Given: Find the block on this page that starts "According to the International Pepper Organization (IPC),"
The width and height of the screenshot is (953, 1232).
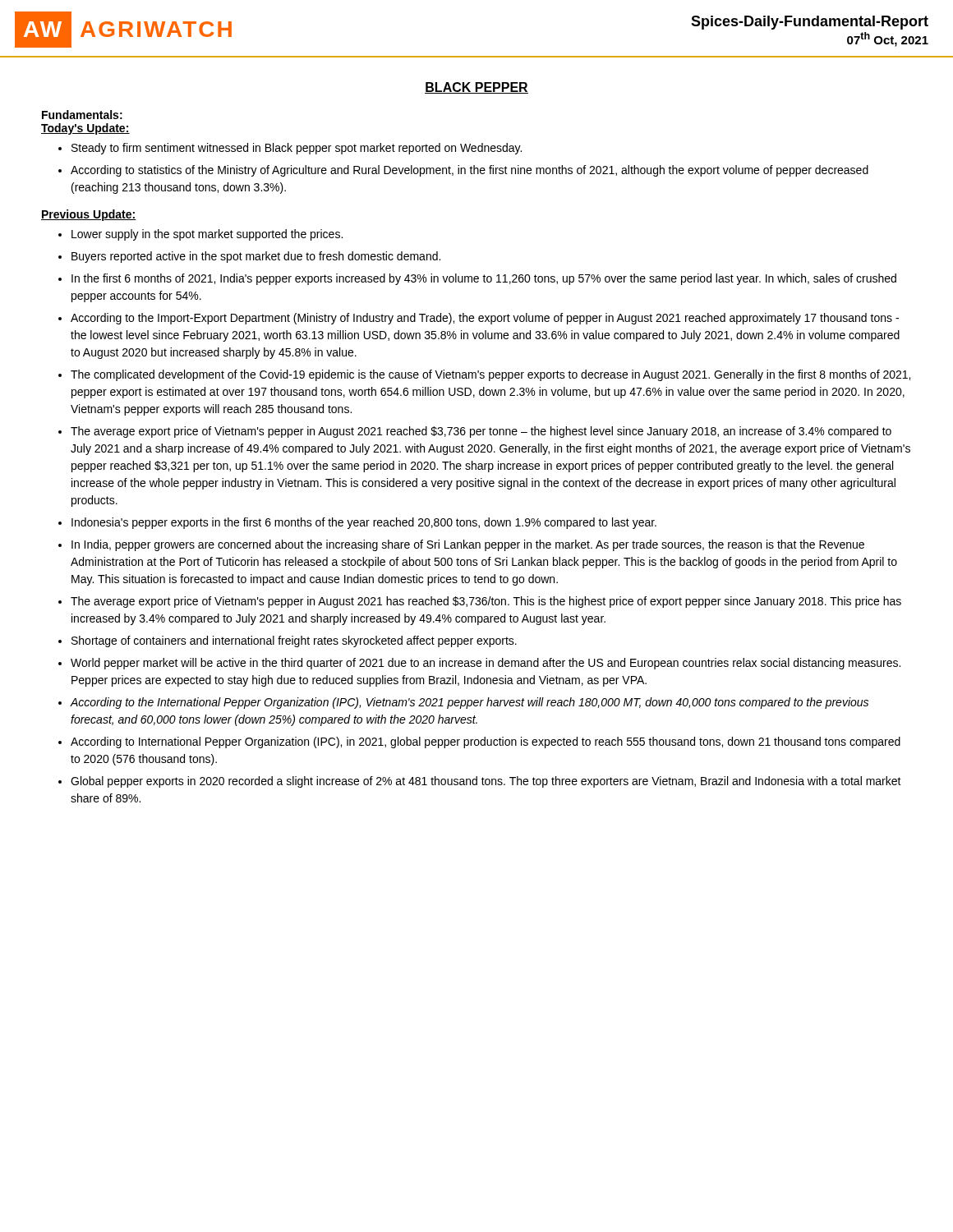Looking at the screenshot, I should (x=470, y=711).
